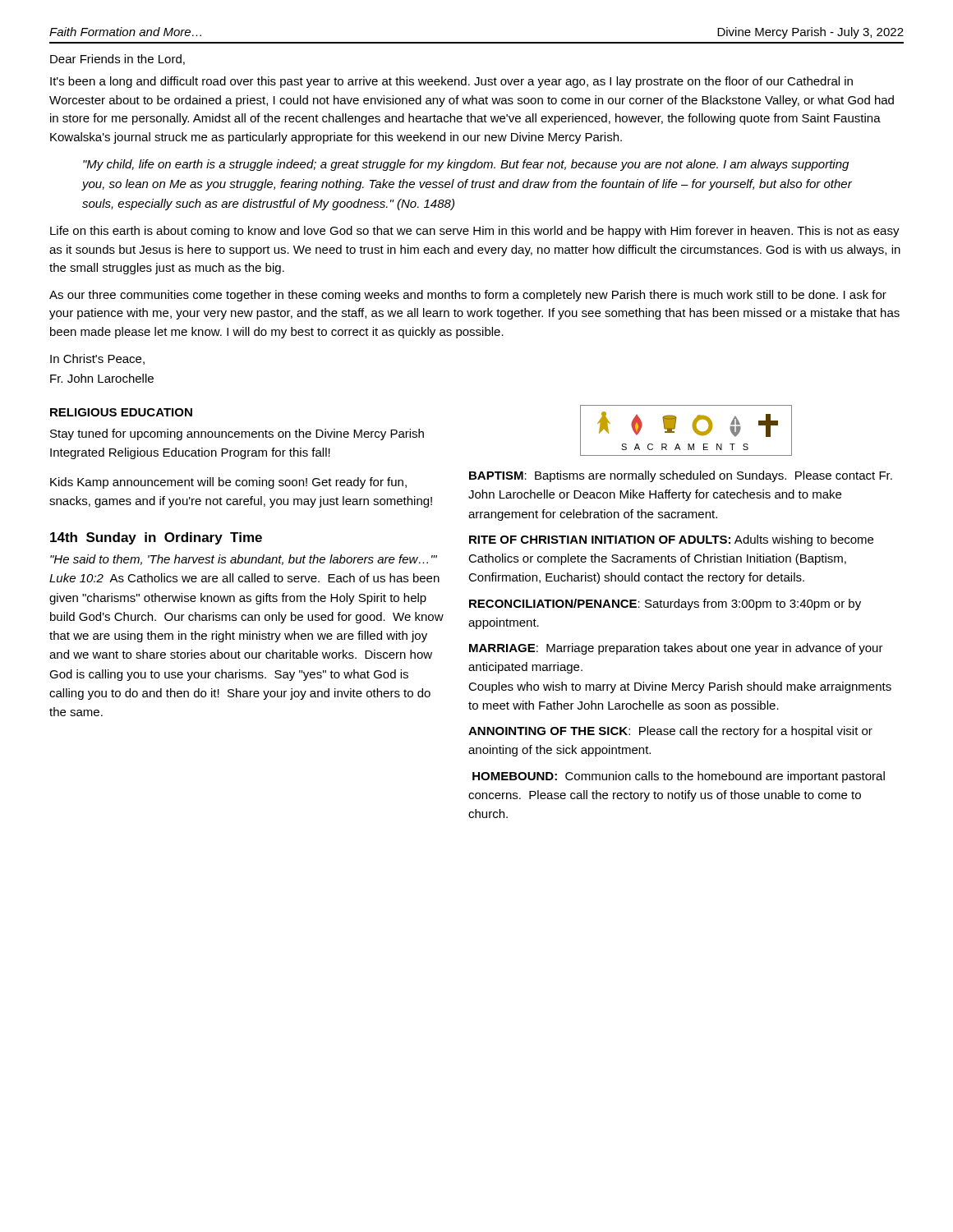Find the block starting "RECONCILIATION/PENANCE: Saturdays from 3:00pm"
This screenshot has height=1232, width=953.
pos(665,612)
